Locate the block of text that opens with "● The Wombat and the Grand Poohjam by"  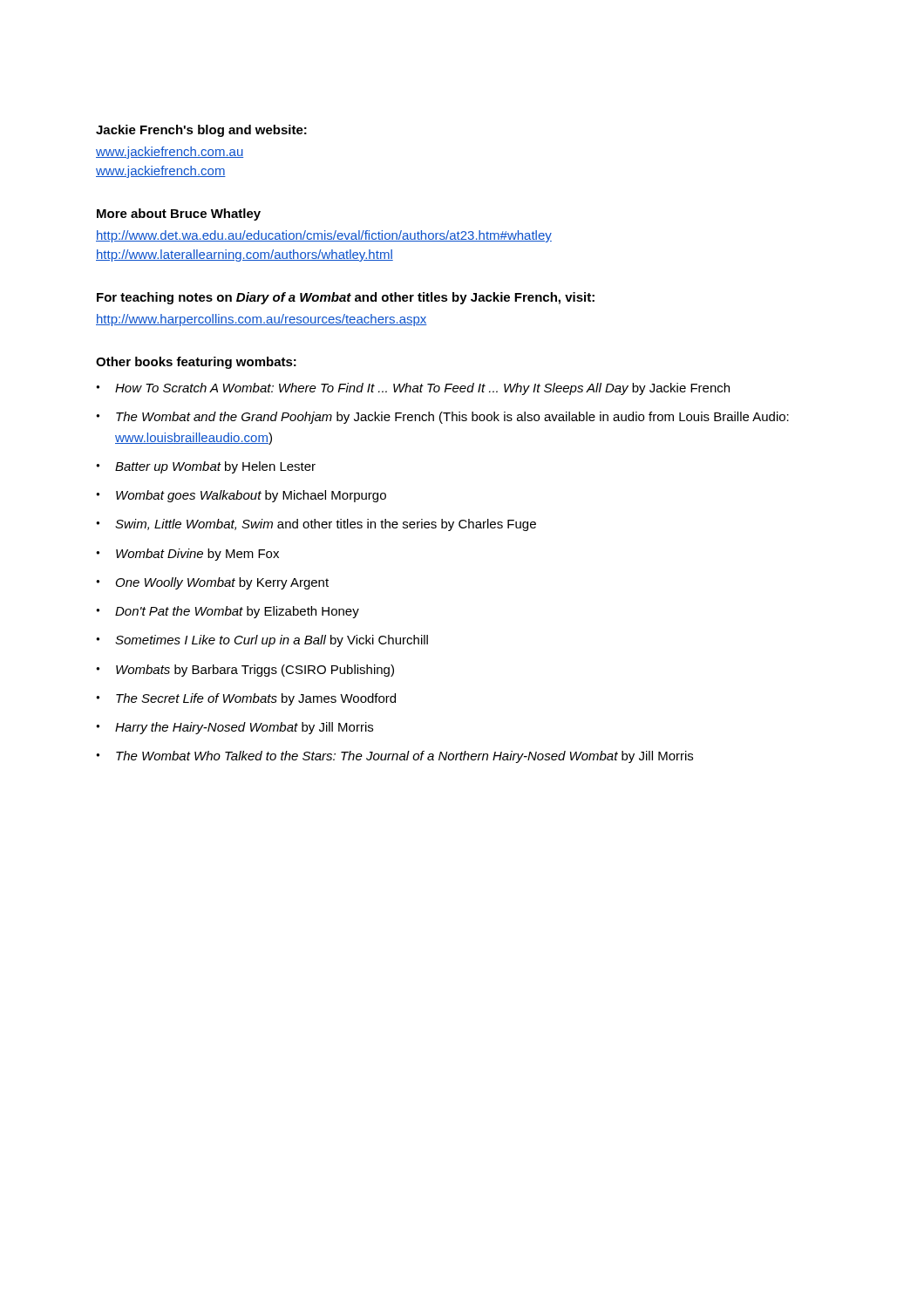(466, 427)
